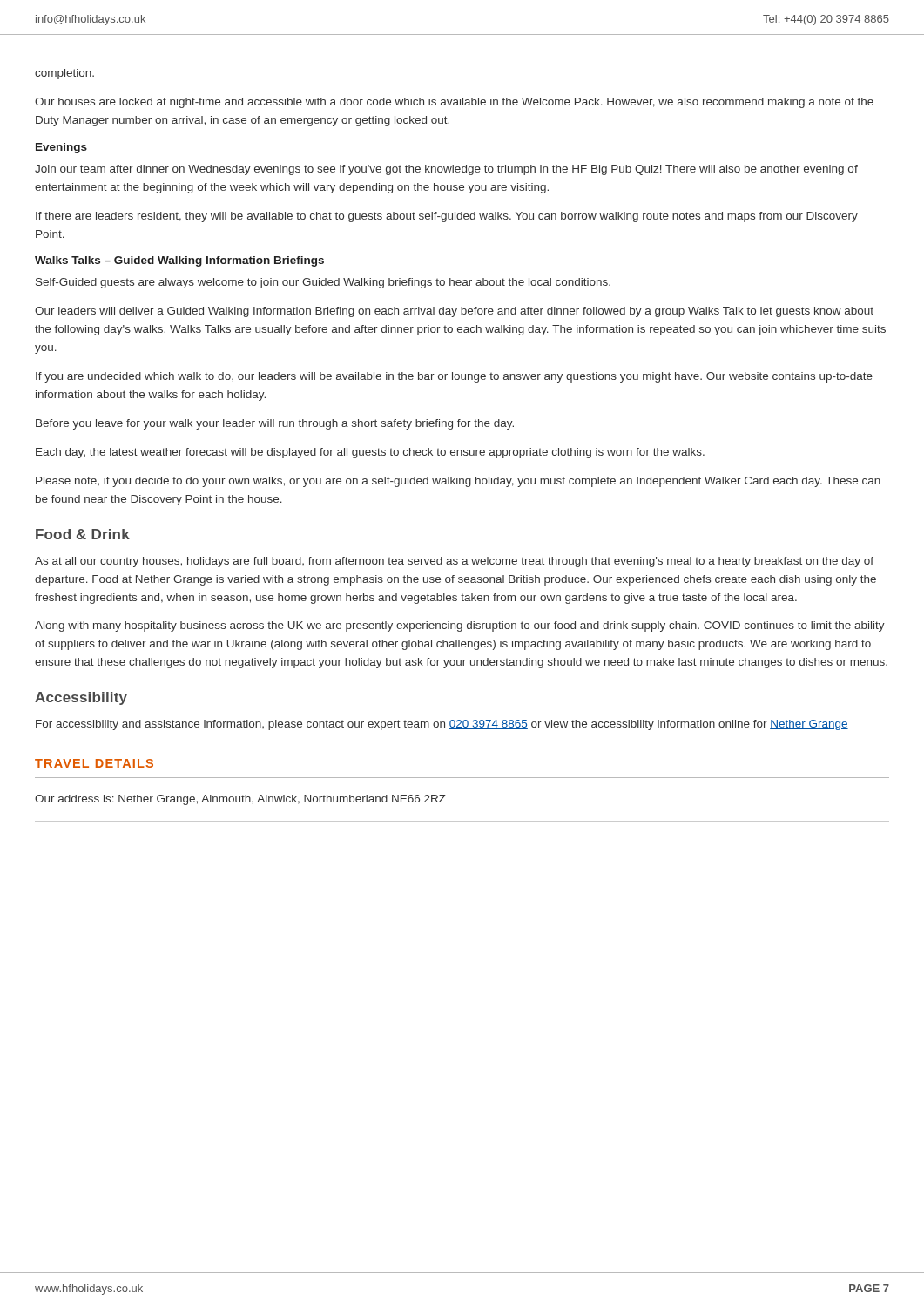Select the text block starting "Before you leave for"
The height and width of the screenshot is (1307, 924).
[275, 423]
